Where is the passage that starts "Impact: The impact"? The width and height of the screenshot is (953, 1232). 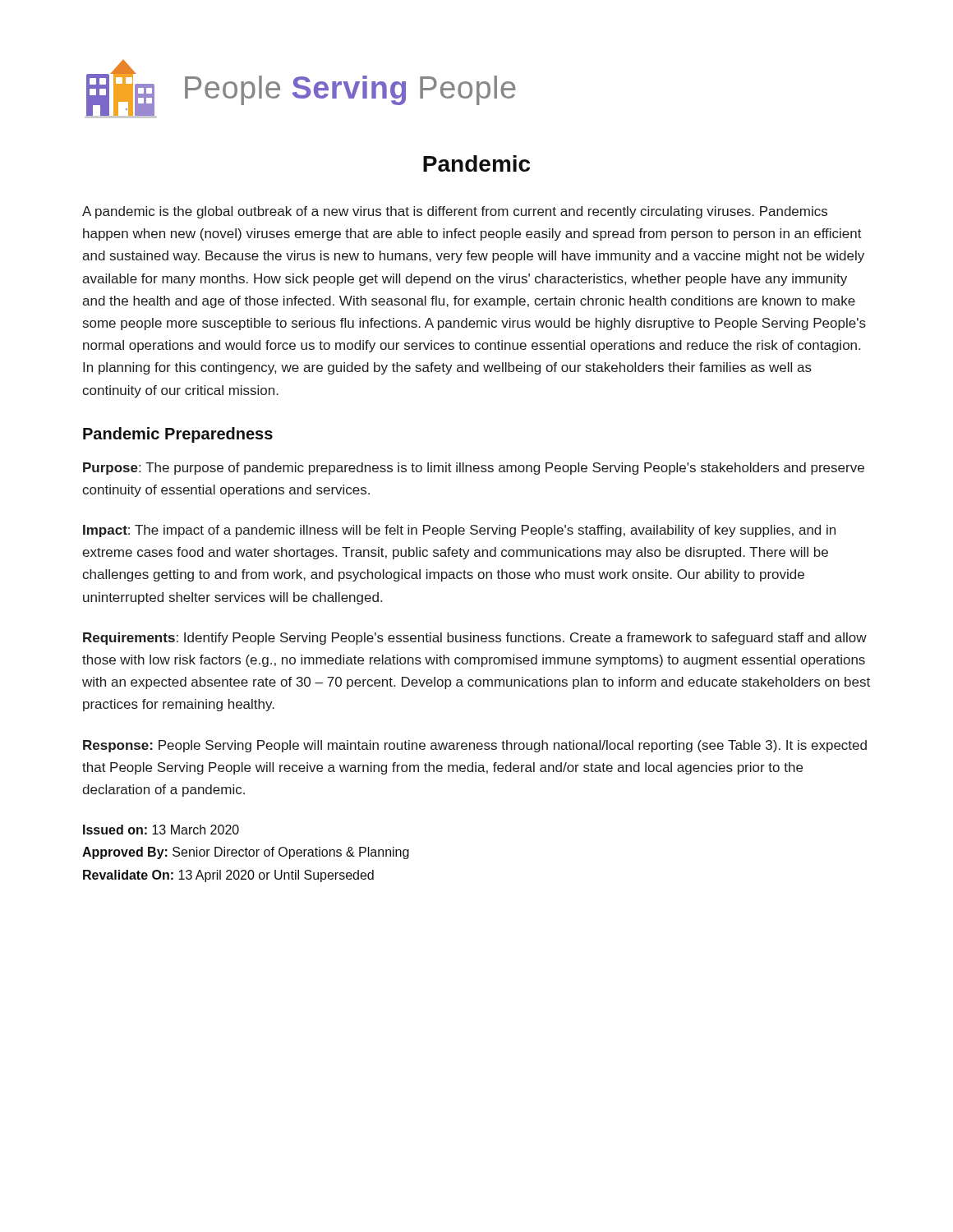coord(459,564)
